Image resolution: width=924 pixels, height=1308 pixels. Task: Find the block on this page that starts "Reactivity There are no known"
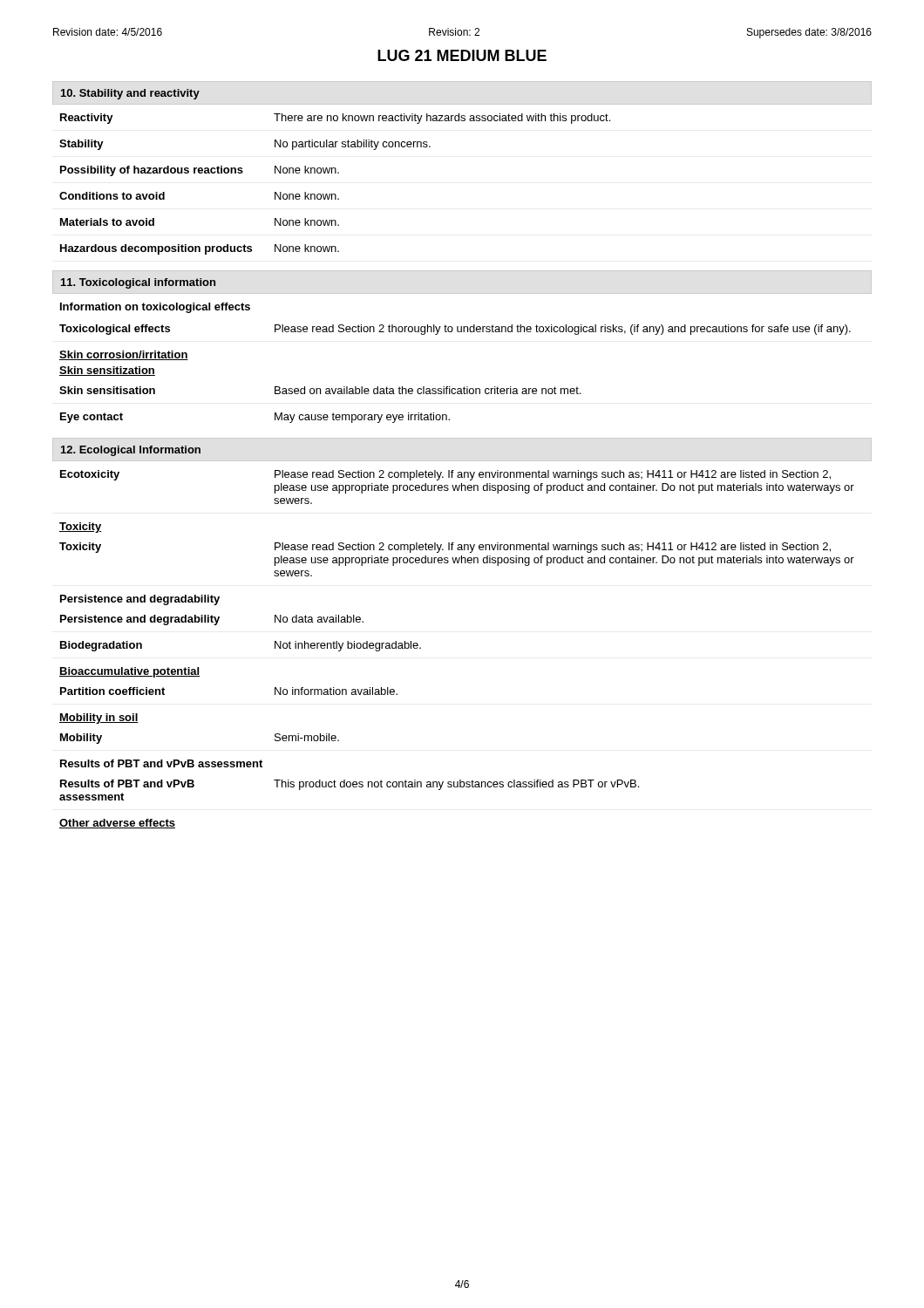(462, 118)
